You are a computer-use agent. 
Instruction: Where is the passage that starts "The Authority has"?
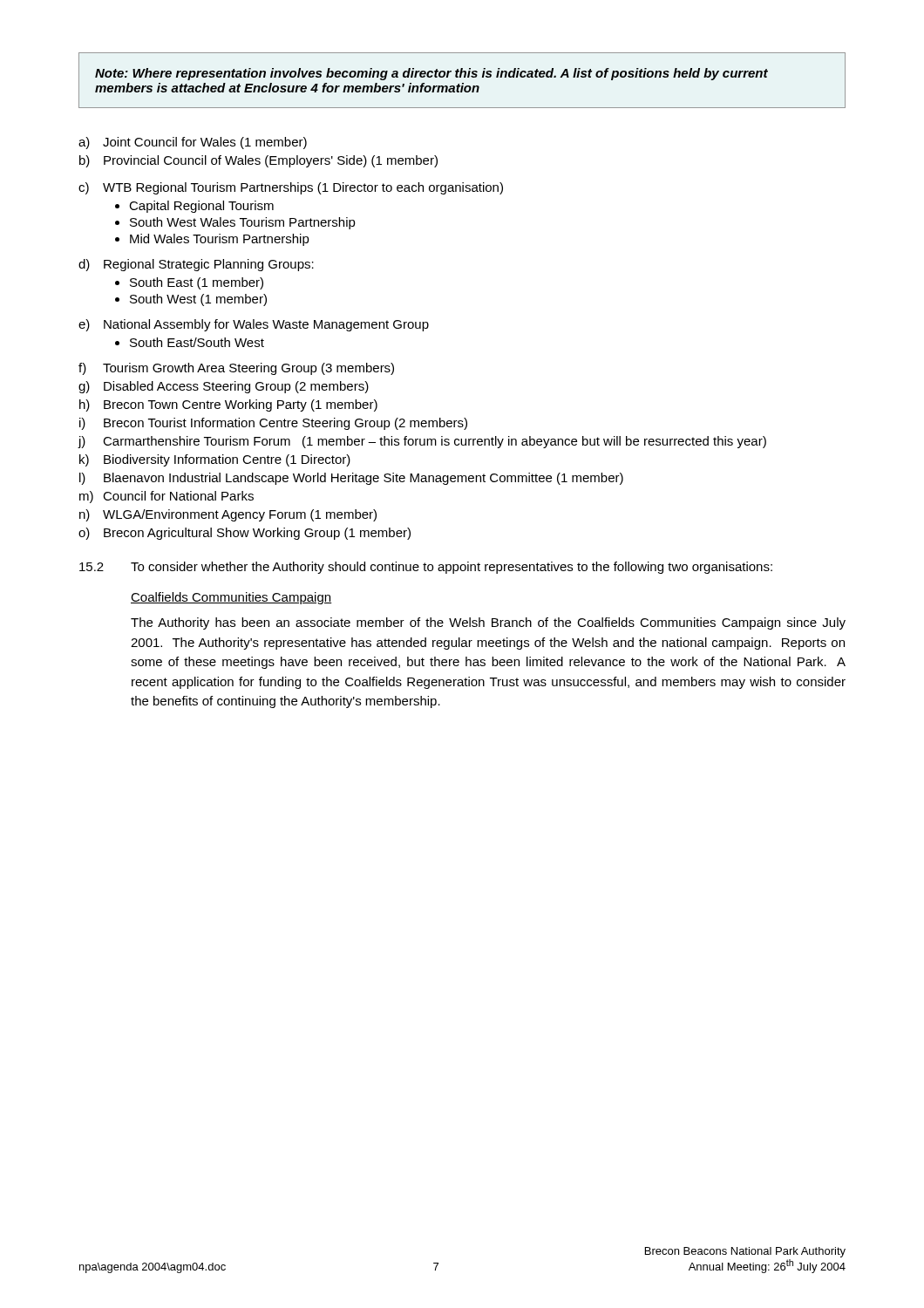click(488, 661)
